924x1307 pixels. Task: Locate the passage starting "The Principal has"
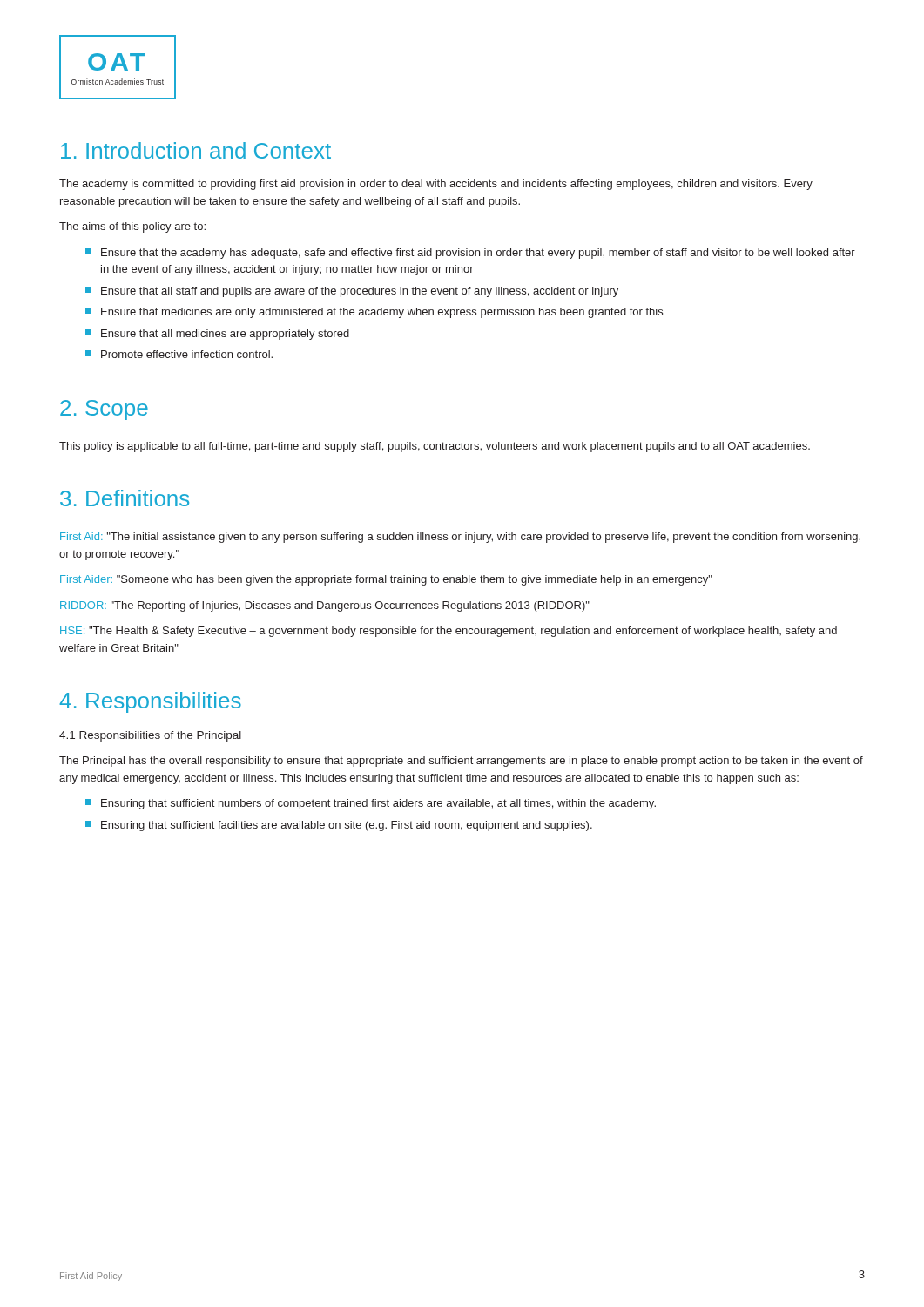point(461,769)
